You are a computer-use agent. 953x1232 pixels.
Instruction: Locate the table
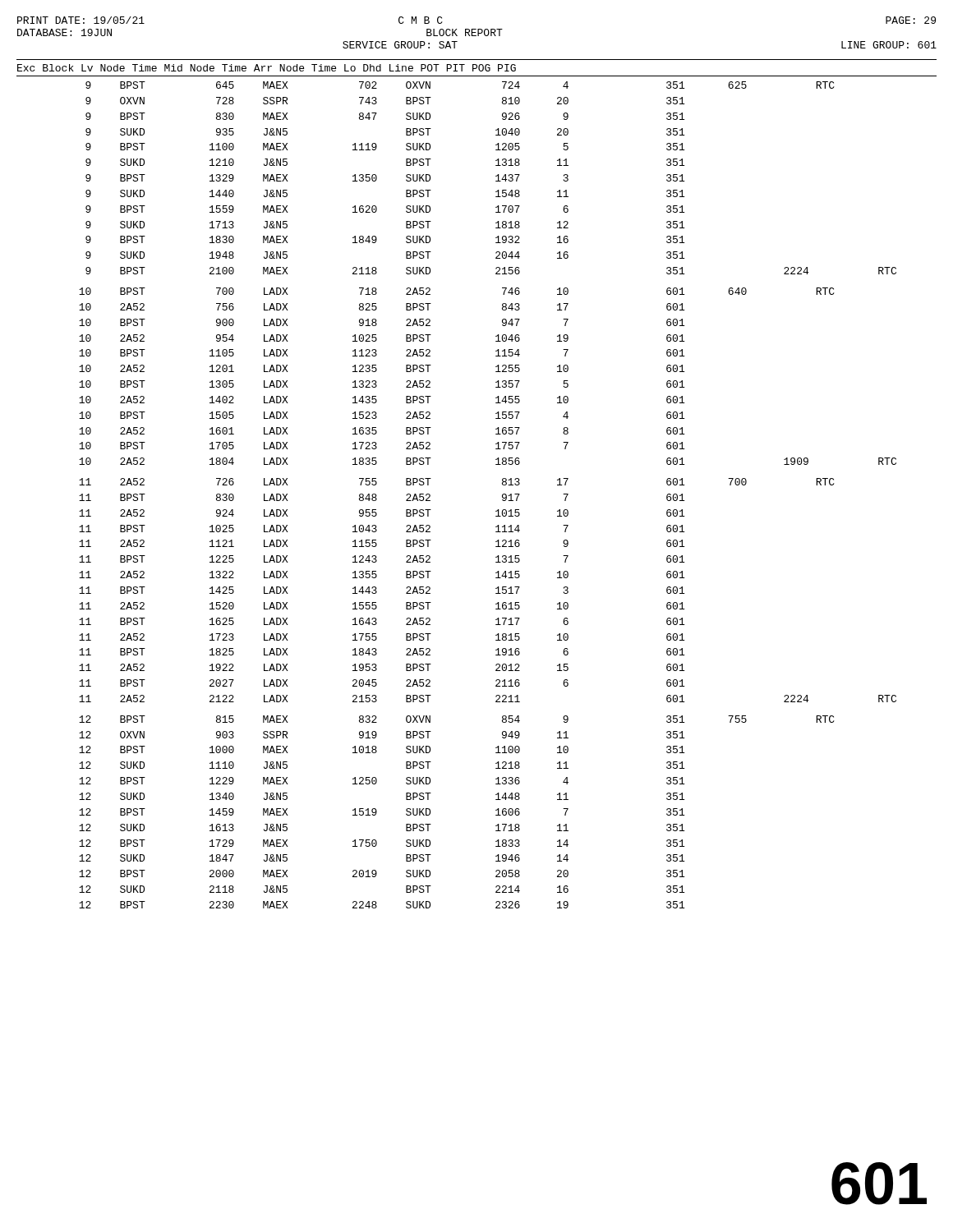[x=476, y=496]
